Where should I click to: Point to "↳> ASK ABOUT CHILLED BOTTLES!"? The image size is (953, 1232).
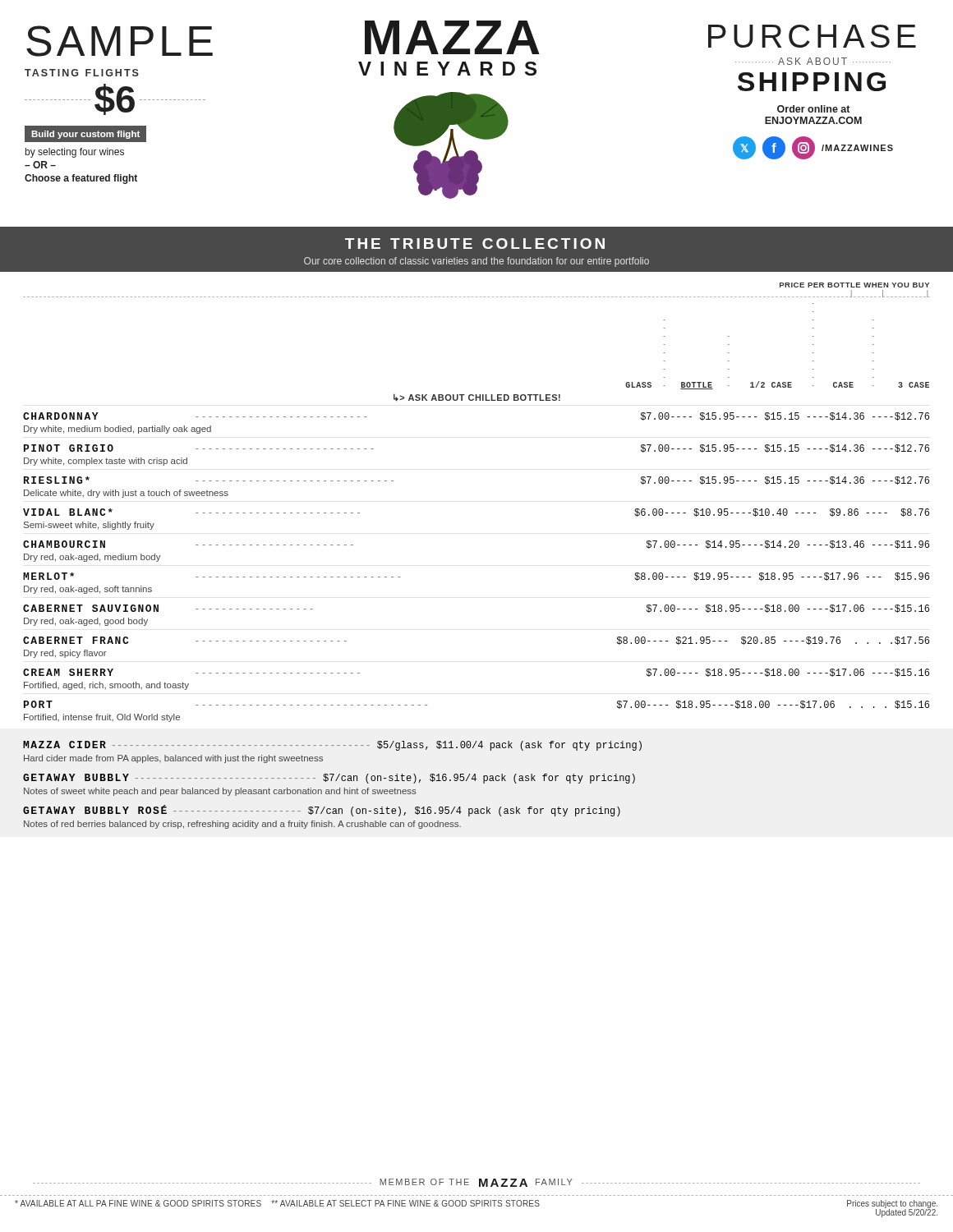[476, 398]
